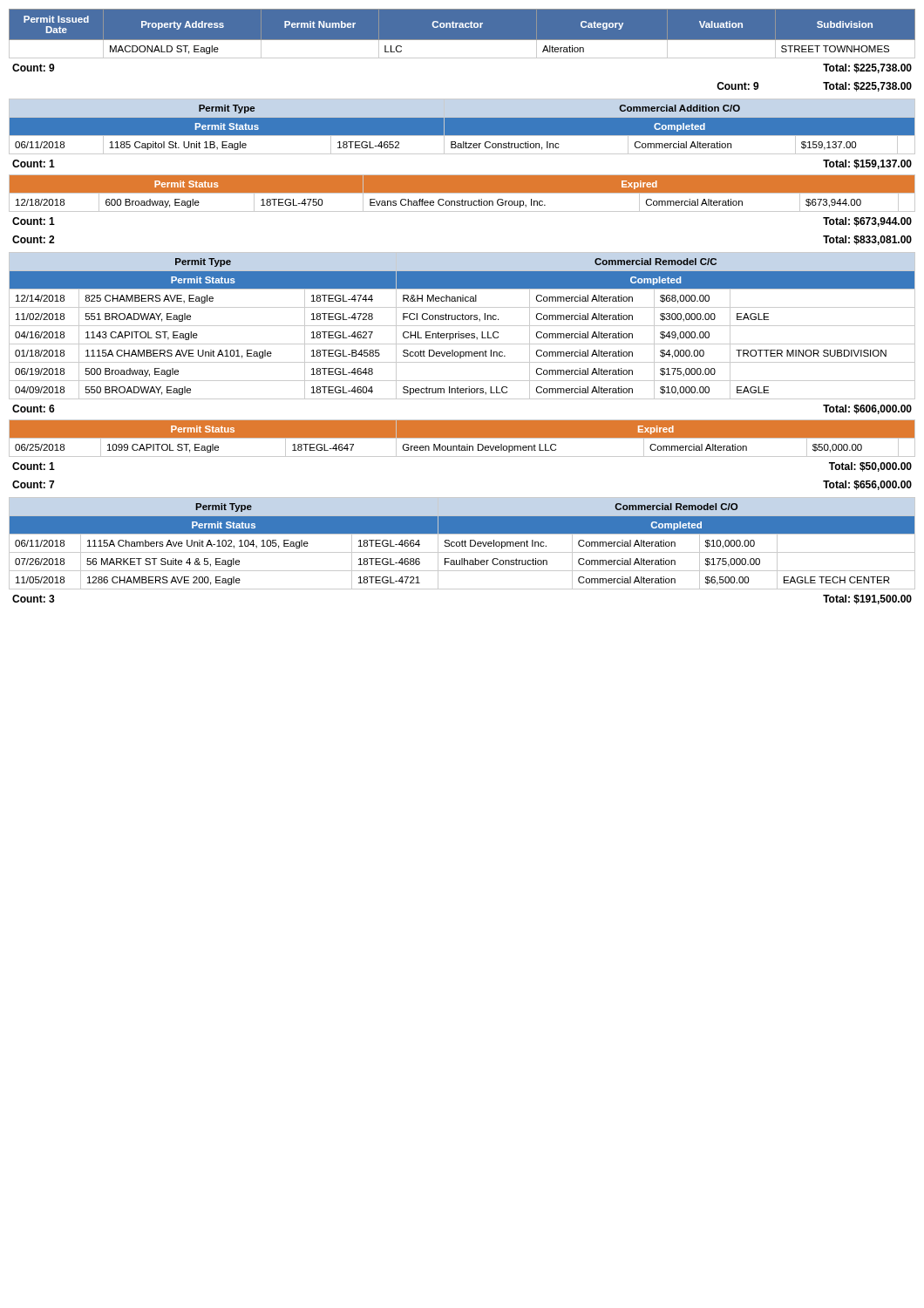Click on the table containing "Baltzer Construction, Inc"
Viewport: 924px width, 1308px height.
point(462,126)
